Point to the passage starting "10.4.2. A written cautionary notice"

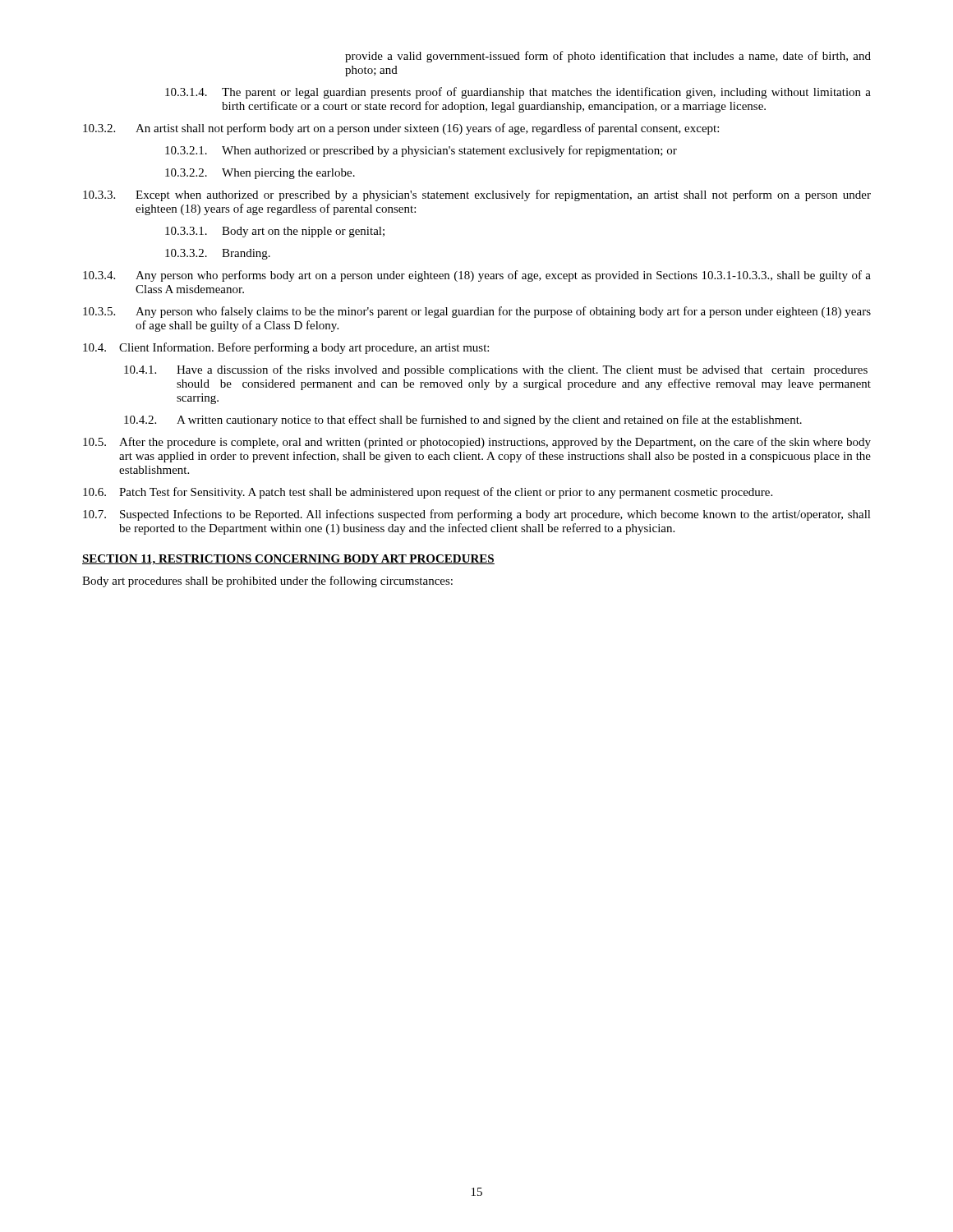pyautogui.click(x=463, y=420)
